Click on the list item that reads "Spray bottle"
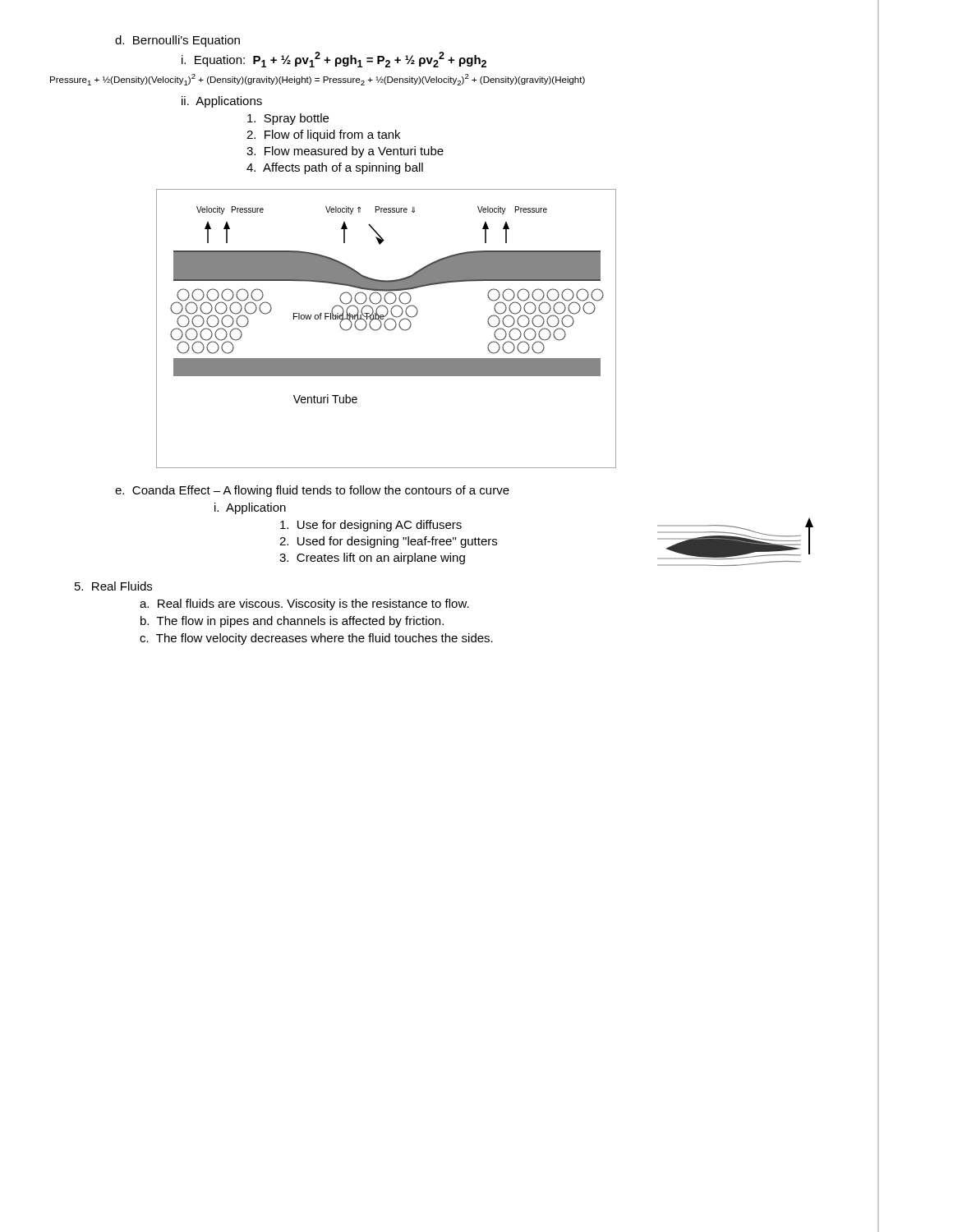The width and height of the screenshot is (953, 1232). (x=288, y=118)
